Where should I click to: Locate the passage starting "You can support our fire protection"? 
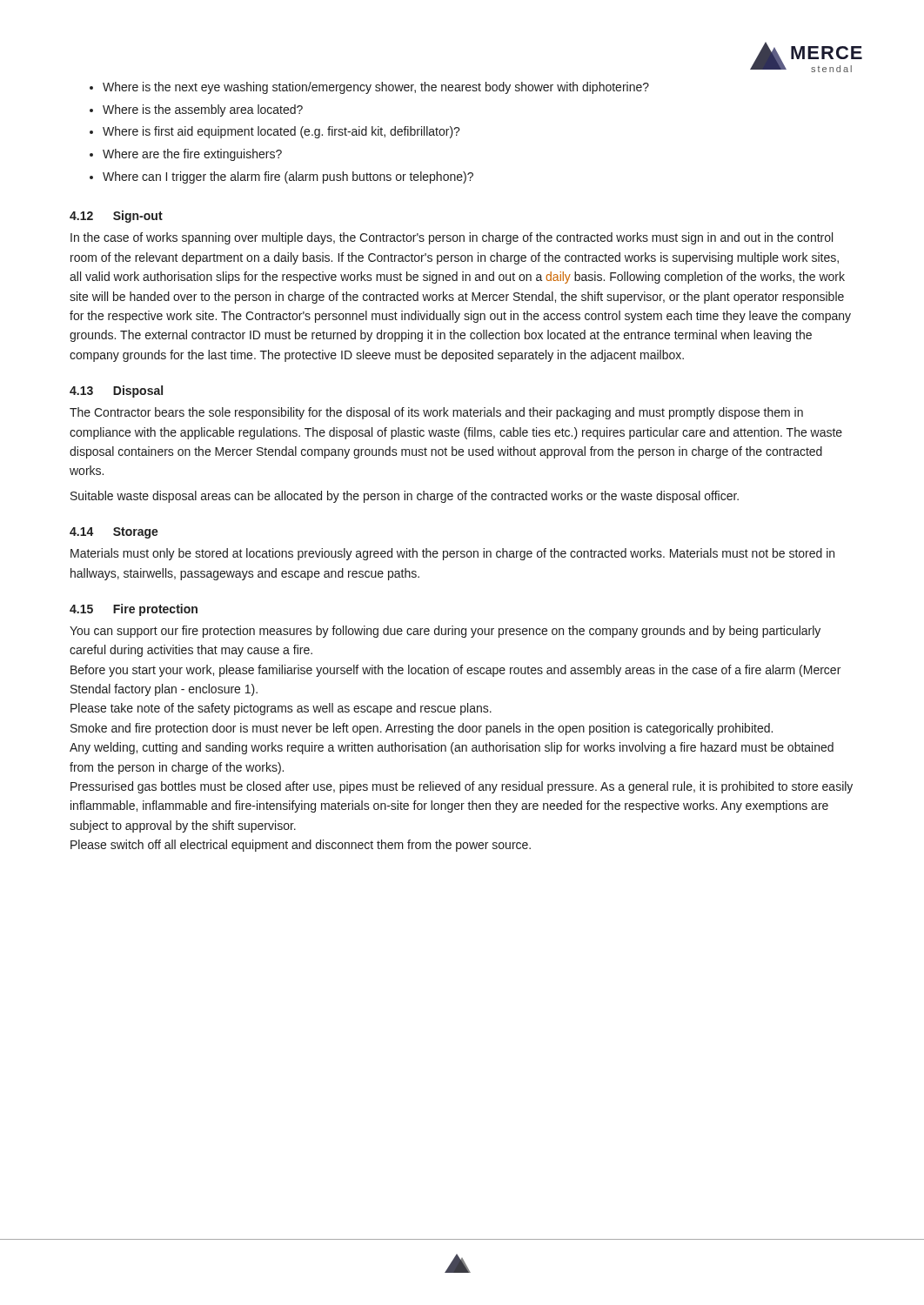coord(461,738)
